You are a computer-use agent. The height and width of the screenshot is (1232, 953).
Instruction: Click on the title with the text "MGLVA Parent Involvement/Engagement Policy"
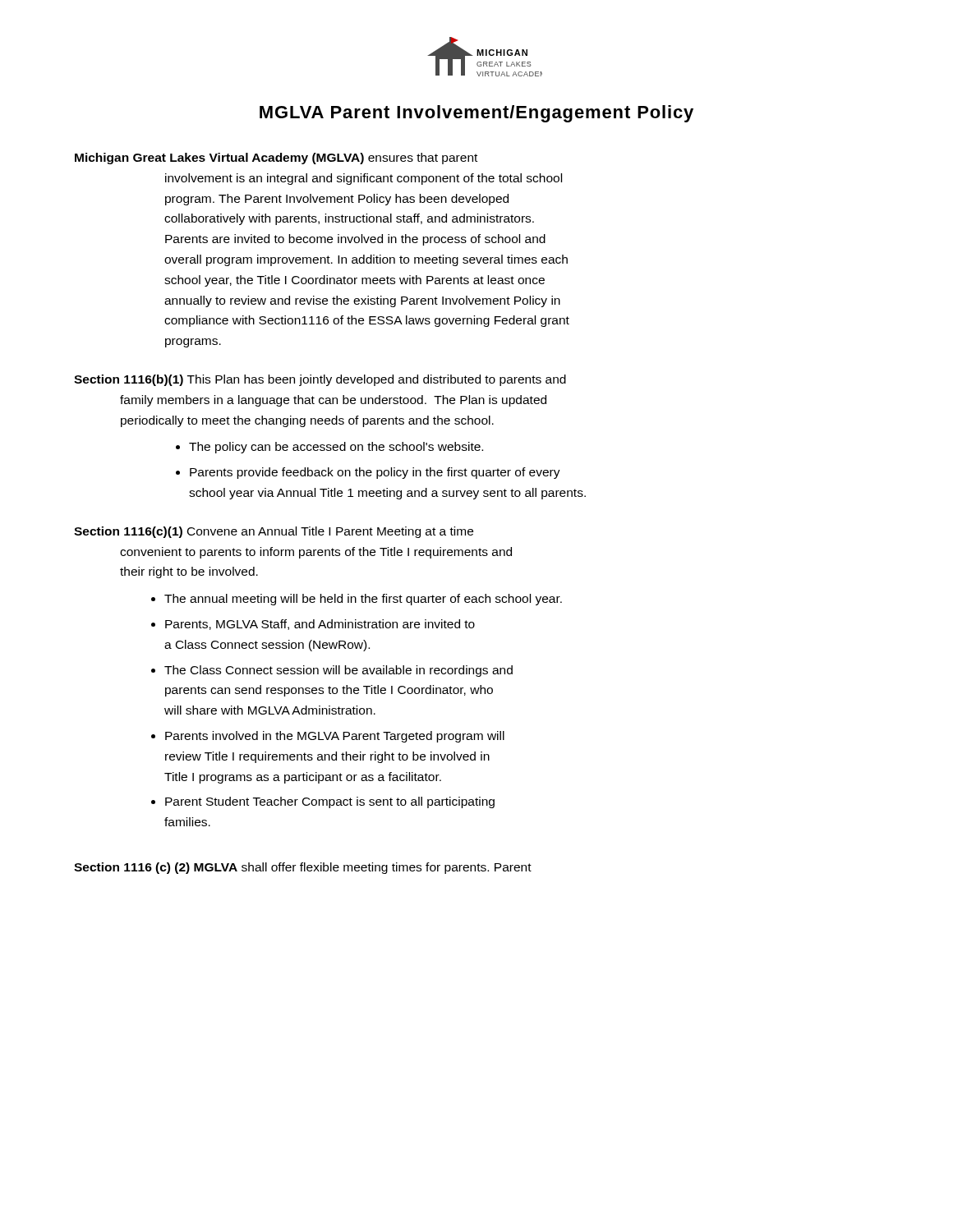pos(476,112)
